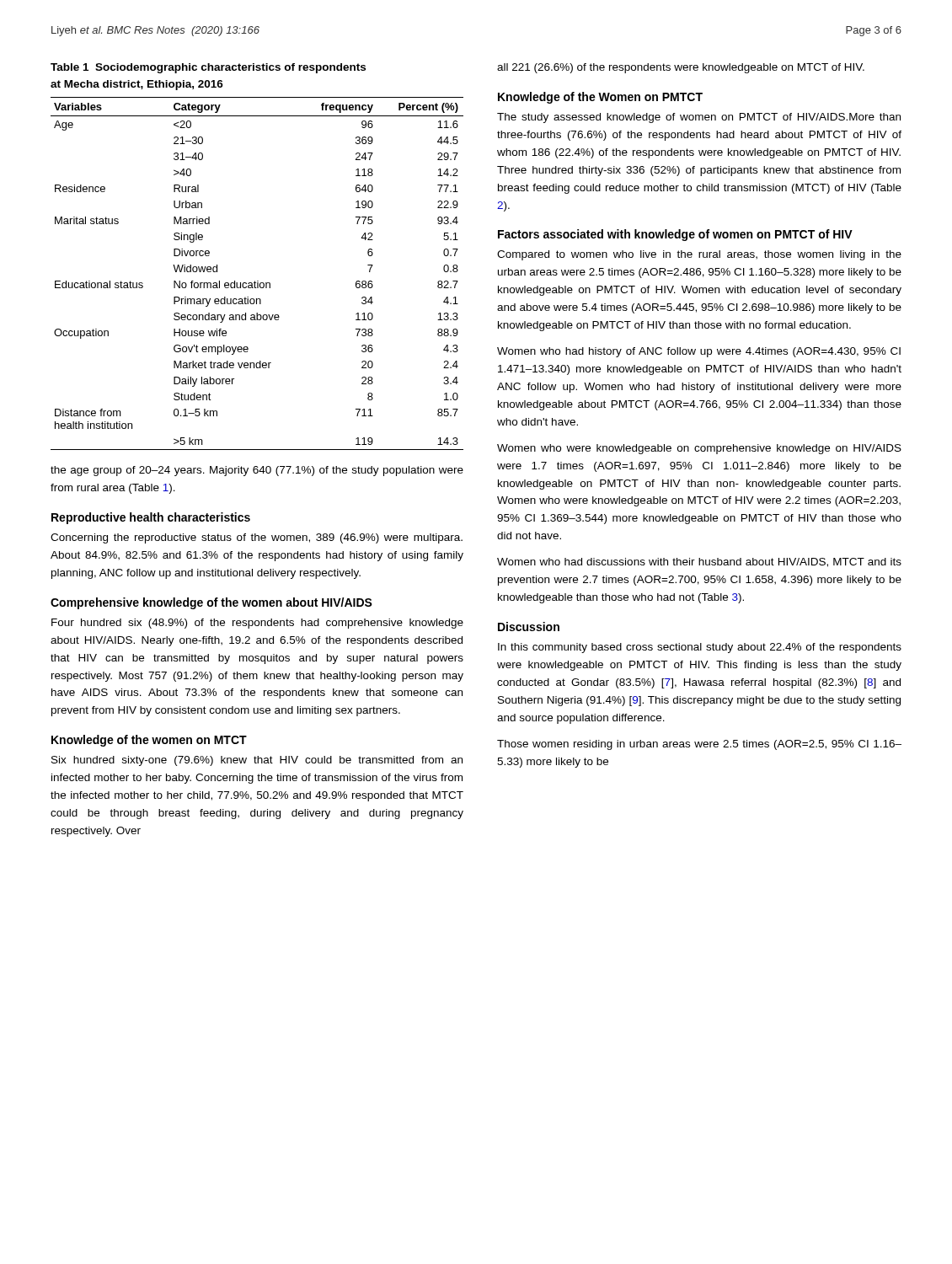
Task: Click the passage that begins "the age group of 20–24 years. Majority"
Action: (x=257, y=479)
